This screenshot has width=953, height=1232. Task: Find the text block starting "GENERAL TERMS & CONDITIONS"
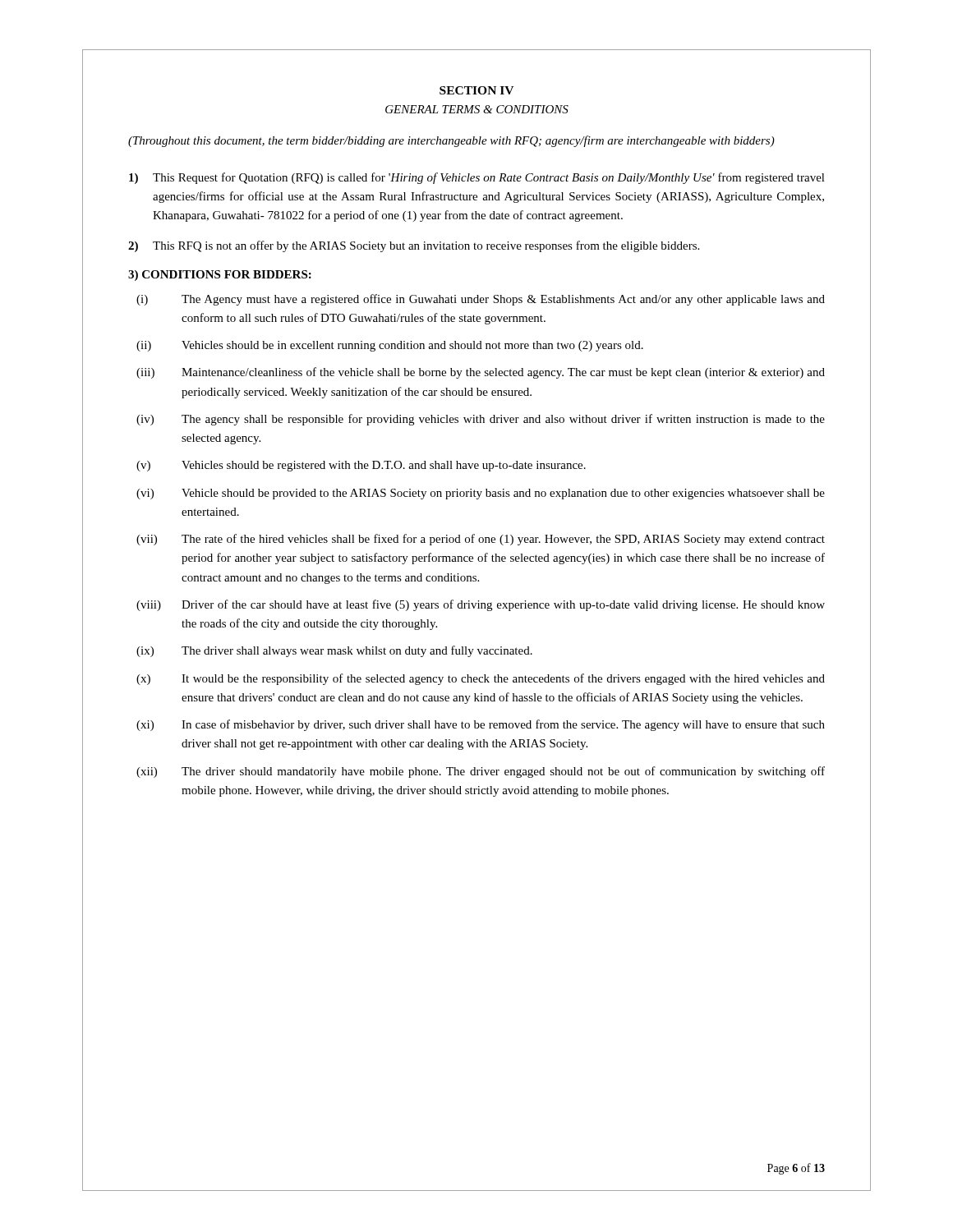(476, 109)
